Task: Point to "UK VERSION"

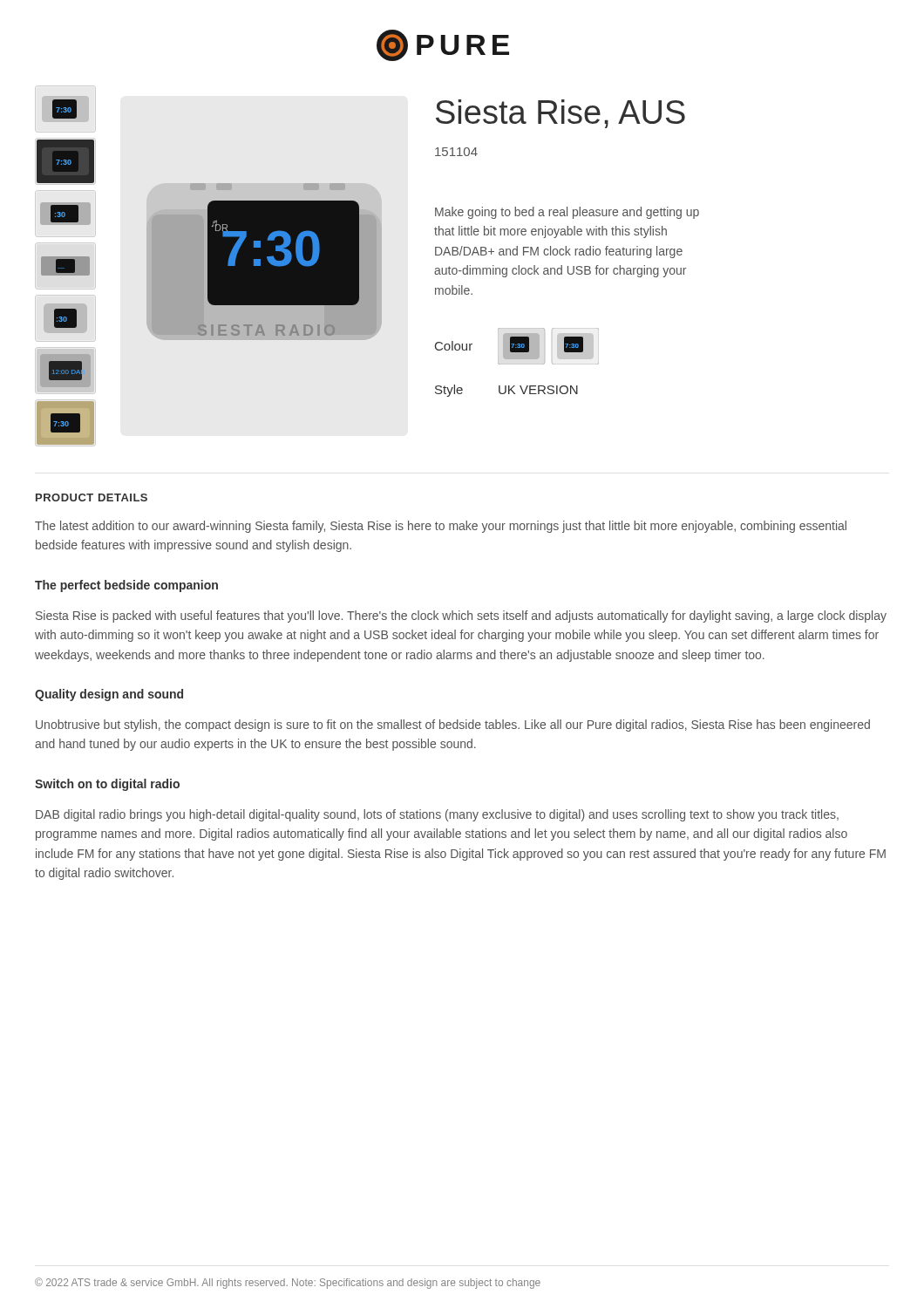Action: 538,389
